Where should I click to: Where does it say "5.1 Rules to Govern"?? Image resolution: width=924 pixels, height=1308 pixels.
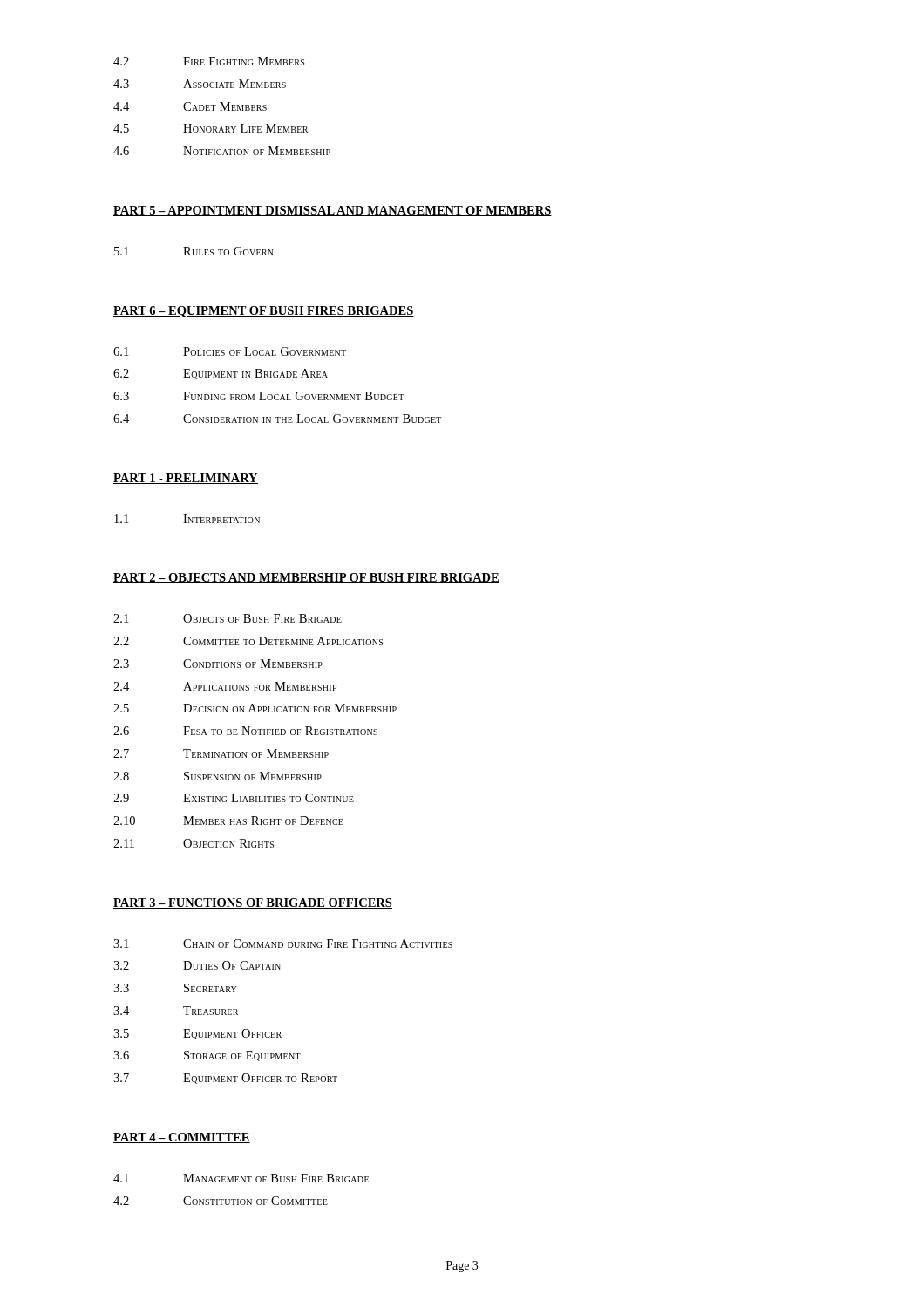(194, 252)
